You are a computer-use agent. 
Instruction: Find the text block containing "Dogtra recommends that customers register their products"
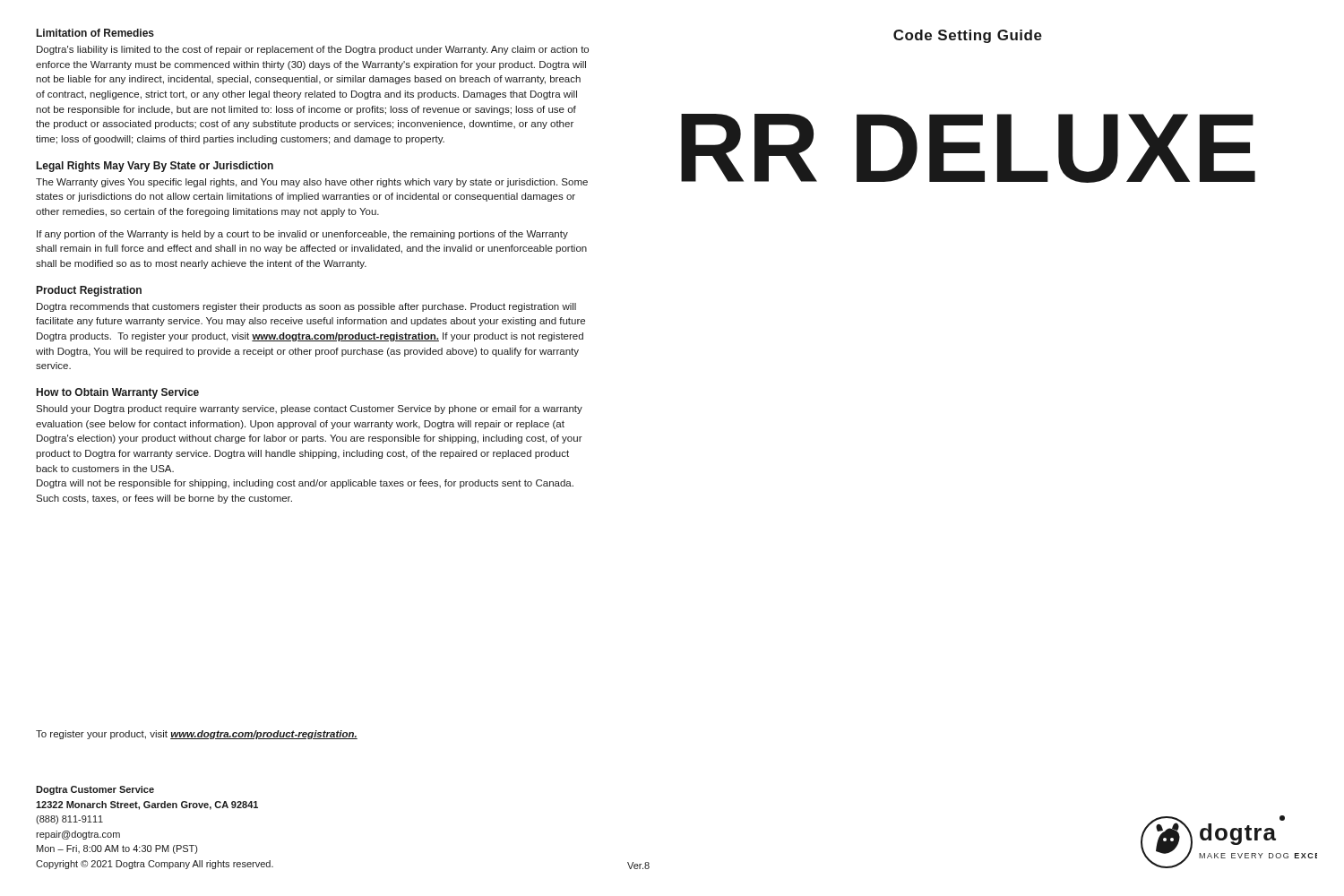311,336
